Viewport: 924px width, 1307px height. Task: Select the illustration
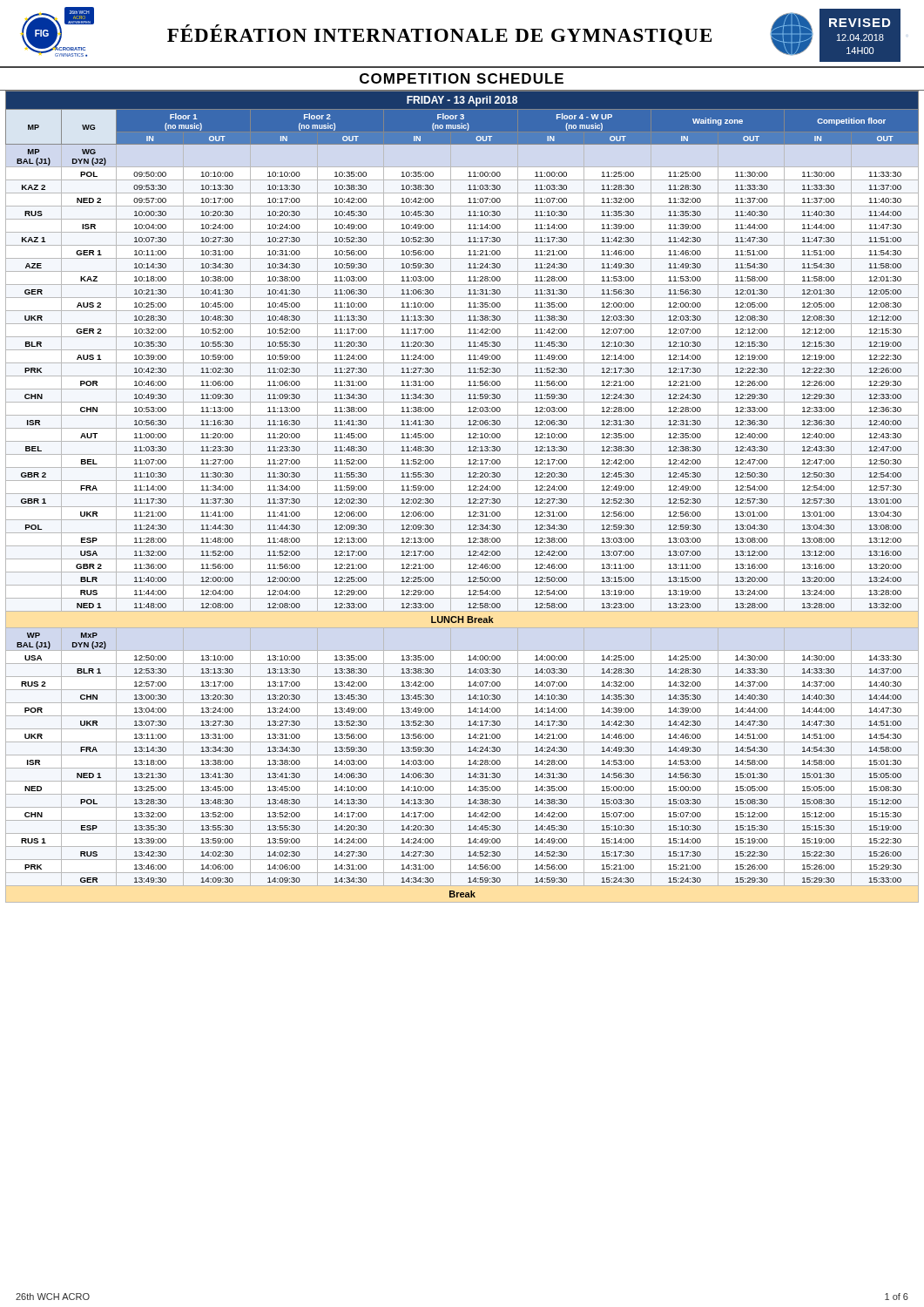tap(792, 35)
